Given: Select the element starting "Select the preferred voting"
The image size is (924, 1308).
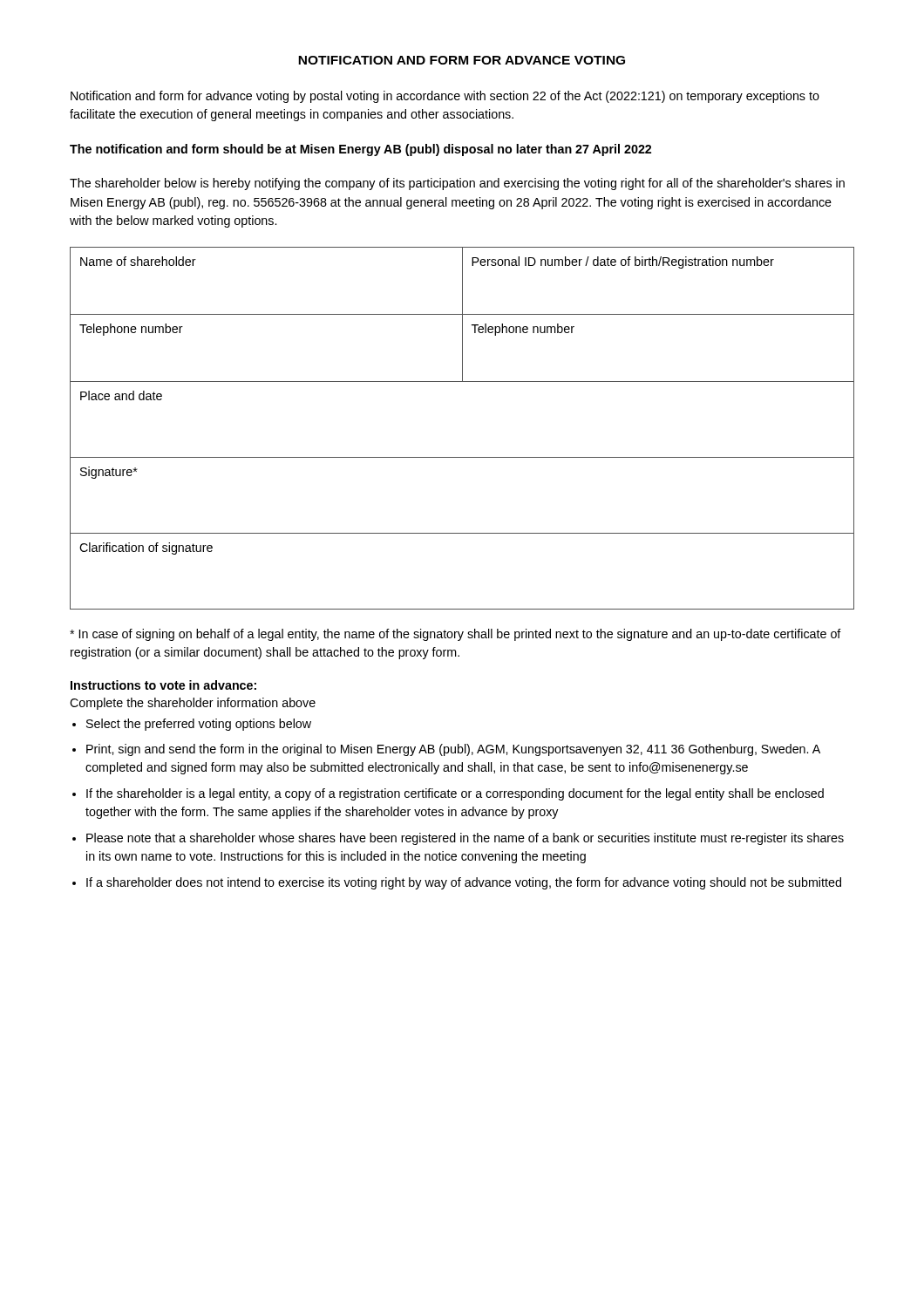Looking at the screenshot, I should click(x=199, y=725).
